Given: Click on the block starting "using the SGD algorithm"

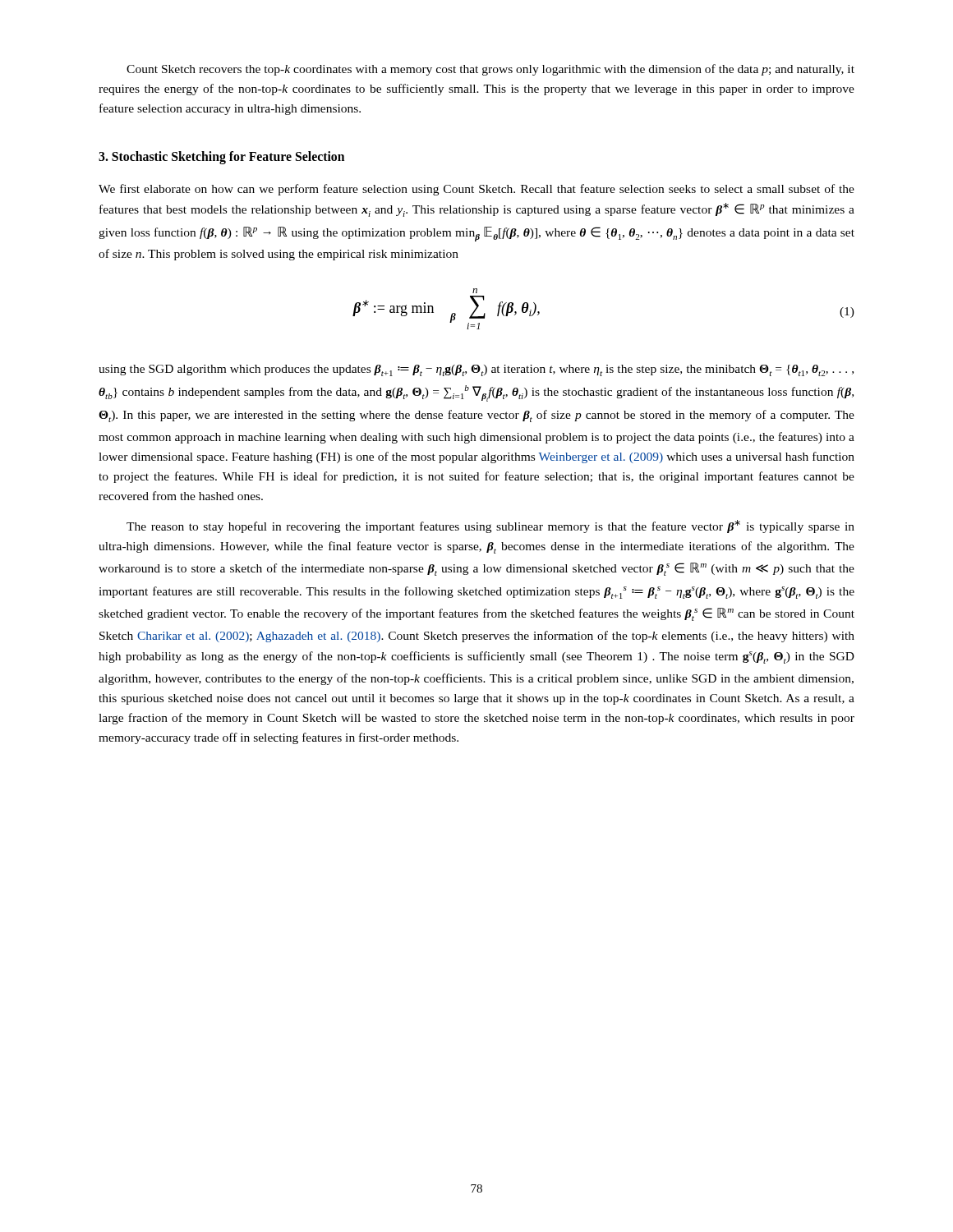Looking at the screenshot, I should (476, 432).
